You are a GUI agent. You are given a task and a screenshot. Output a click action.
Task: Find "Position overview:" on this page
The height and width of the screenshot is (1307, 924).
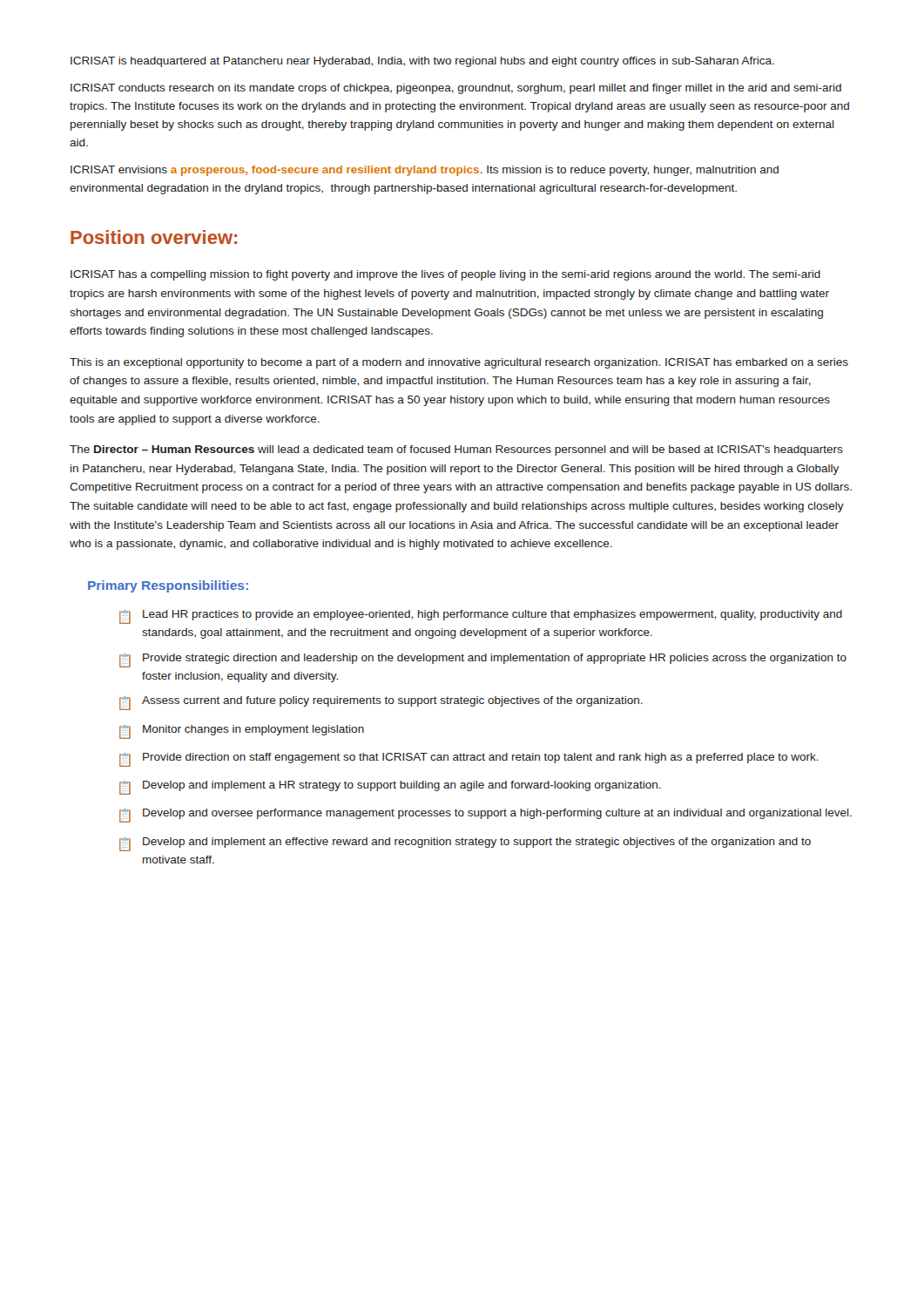tap(154, 238)
